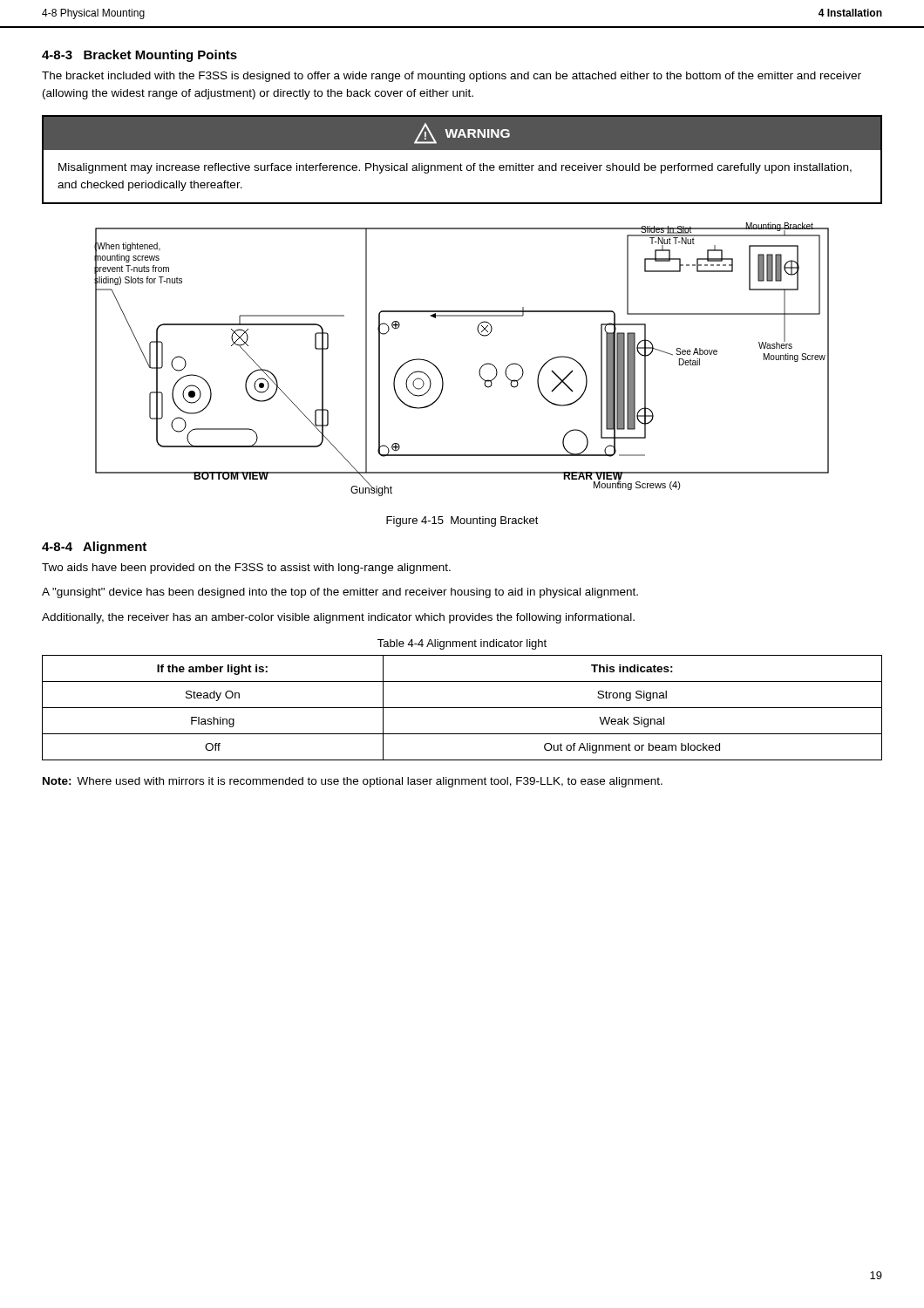Point to the block starting "Figure 4-15 Mounting Bracket"
This screenshot has height=1308, width=924.
click(x=462, y=520)
